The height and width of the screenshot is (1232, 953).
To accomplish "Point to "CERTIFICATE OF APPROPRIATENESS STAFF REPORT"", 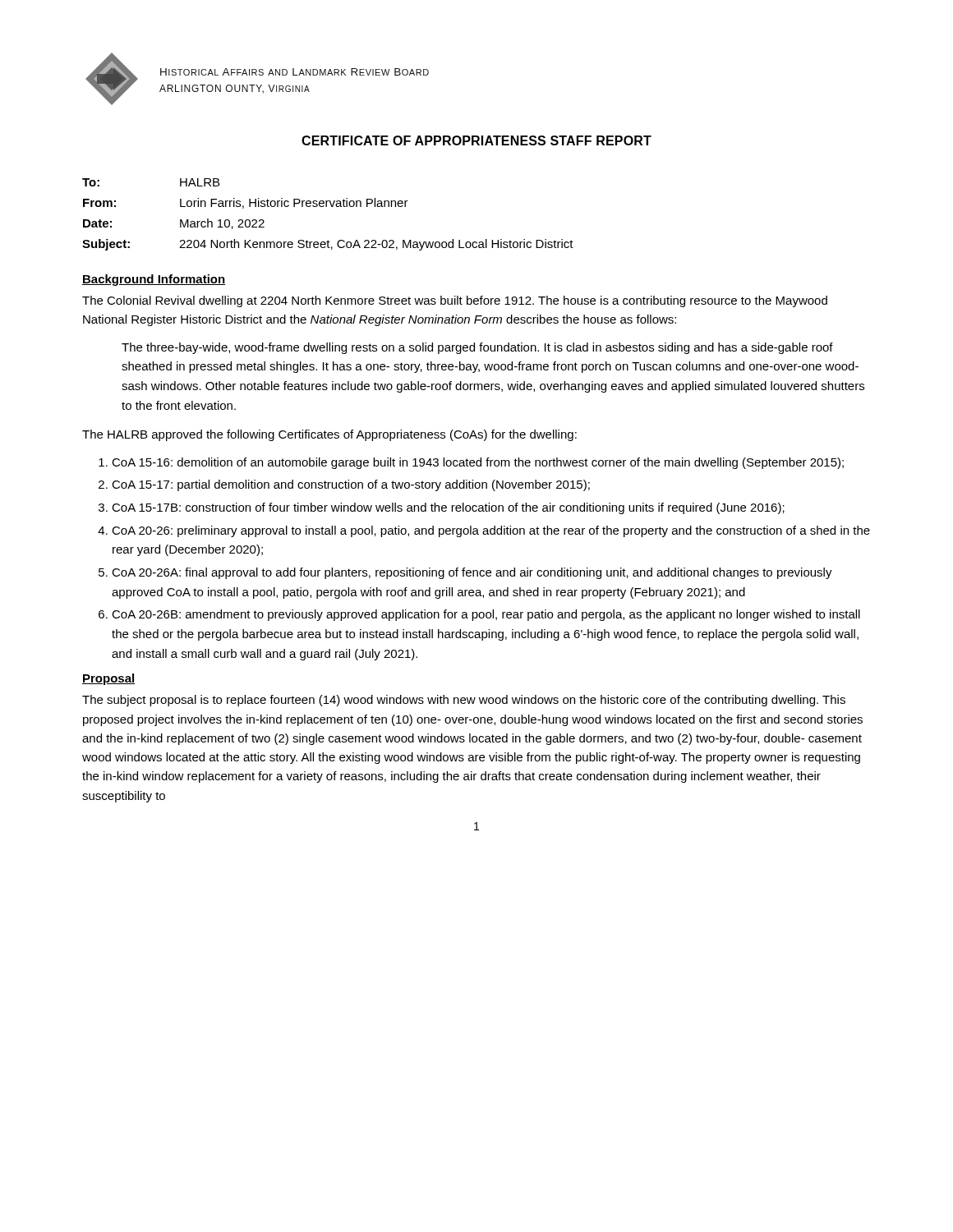I will 476,141.
